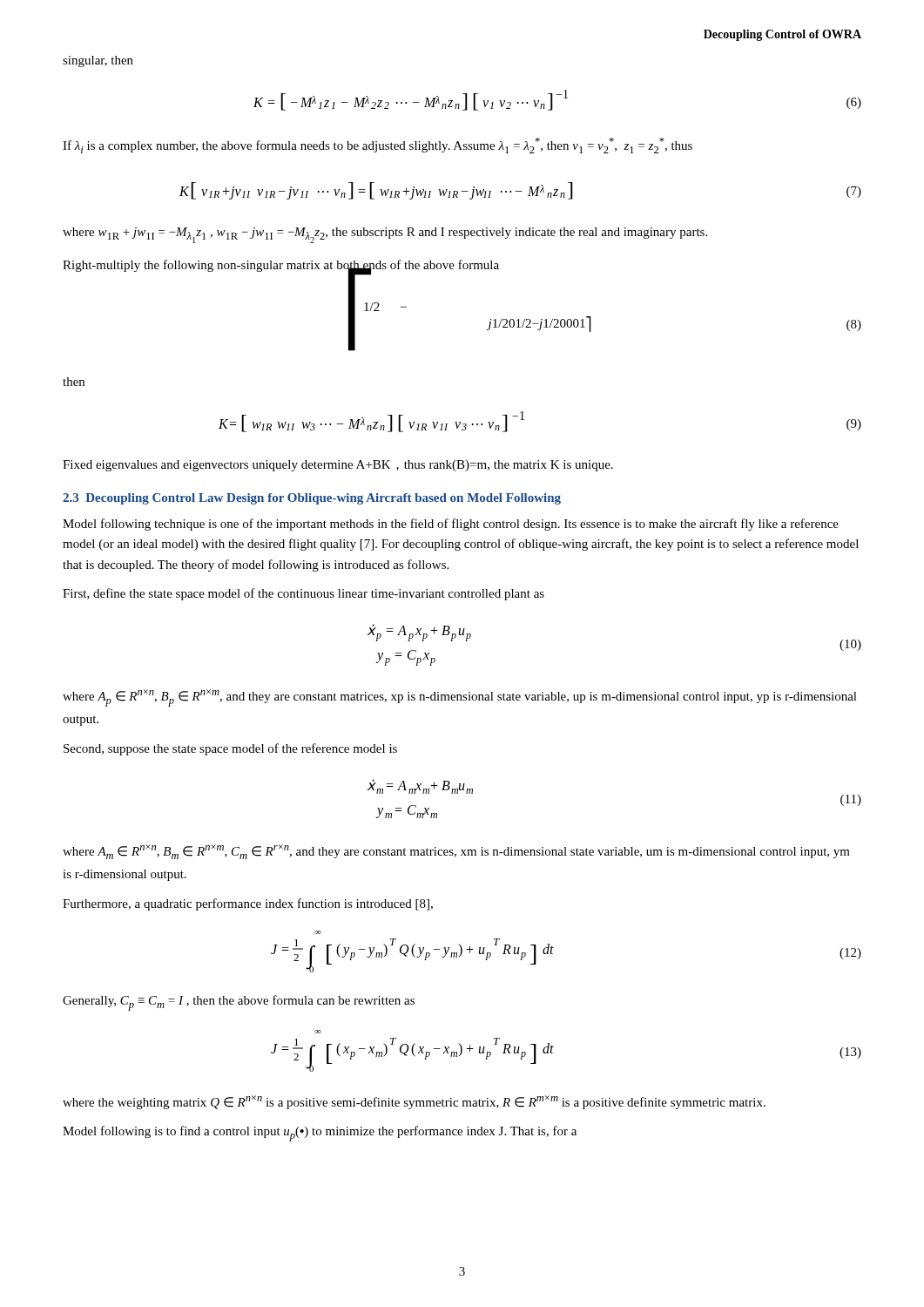Locate the block starting "First, define the"
This screenshot has width=924, height=1307.
[x=304, y=593]
